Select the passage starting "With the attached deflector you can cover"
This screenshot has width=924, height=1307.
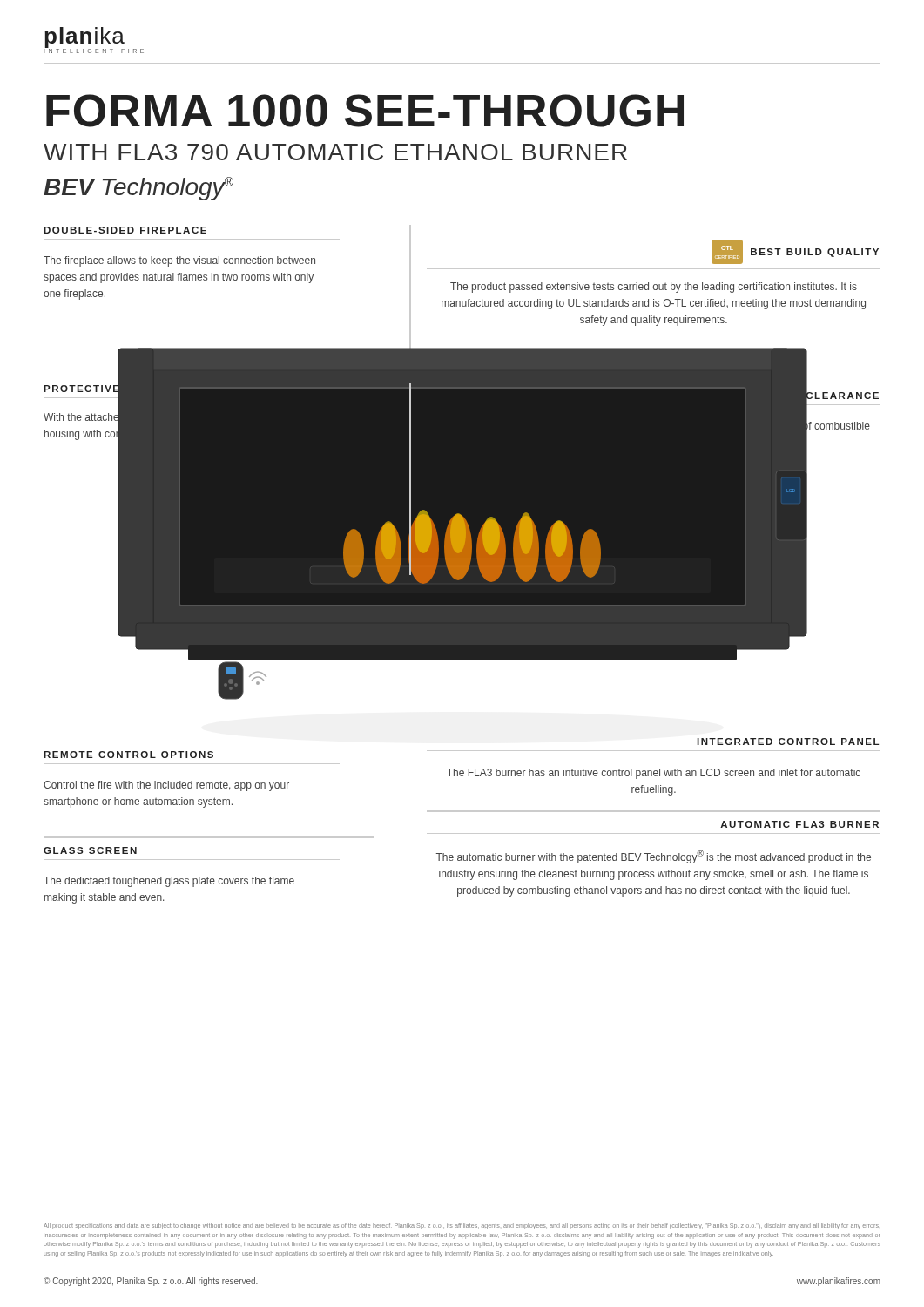coord(183,426)
